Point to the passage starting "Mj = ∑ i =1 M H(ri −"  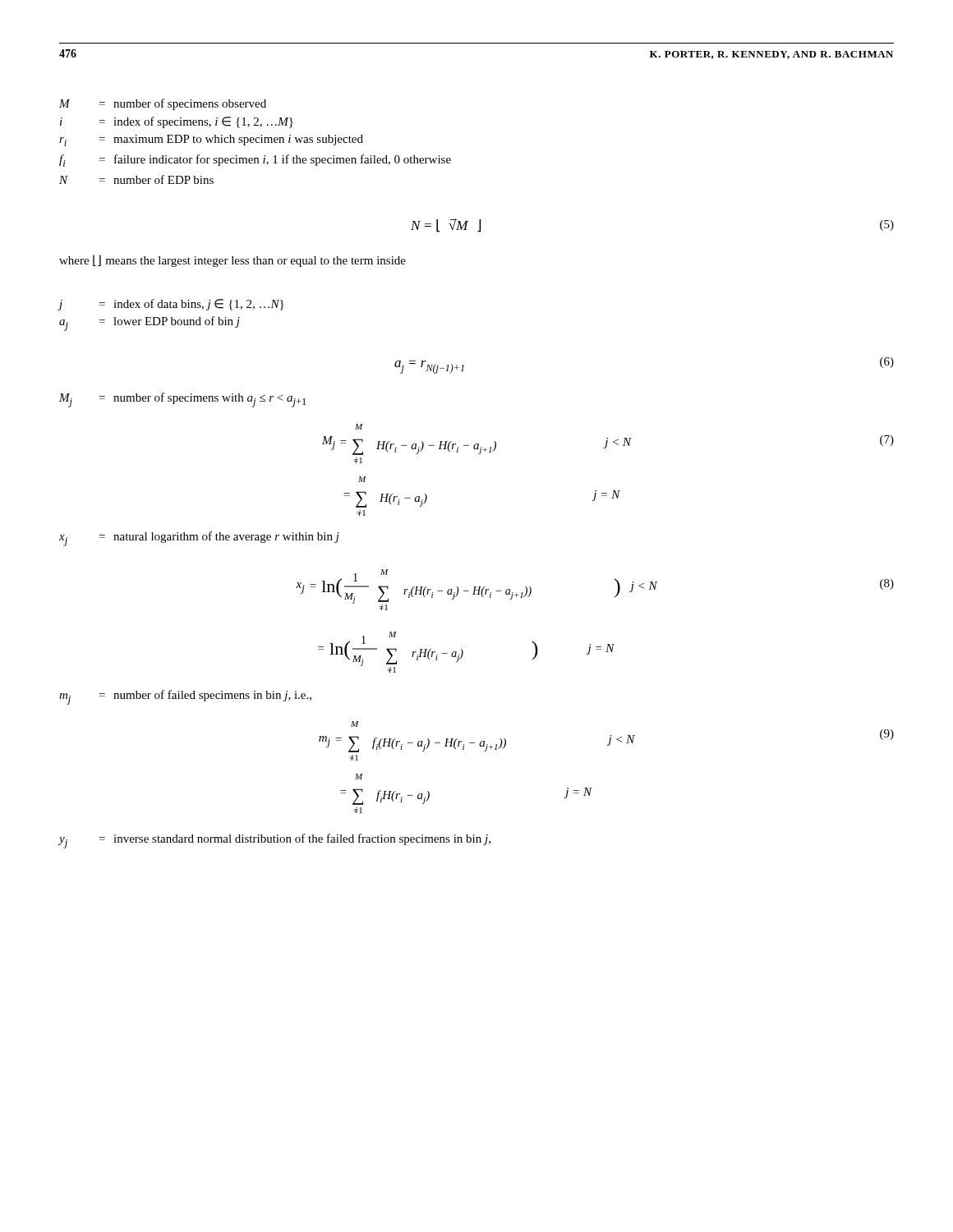359,427
